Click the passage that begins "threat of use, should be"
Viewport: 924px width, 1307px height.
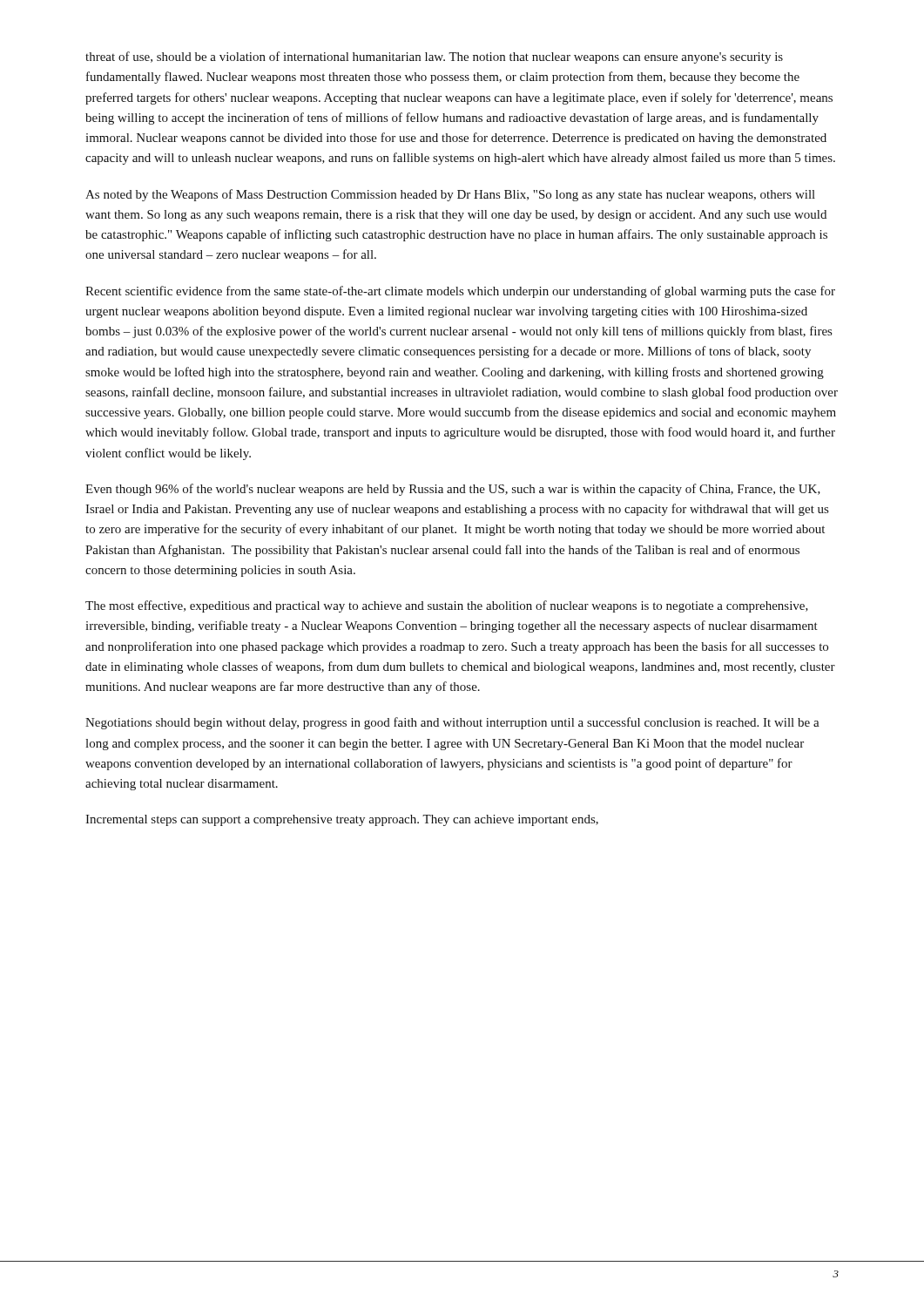click(461, 107)
